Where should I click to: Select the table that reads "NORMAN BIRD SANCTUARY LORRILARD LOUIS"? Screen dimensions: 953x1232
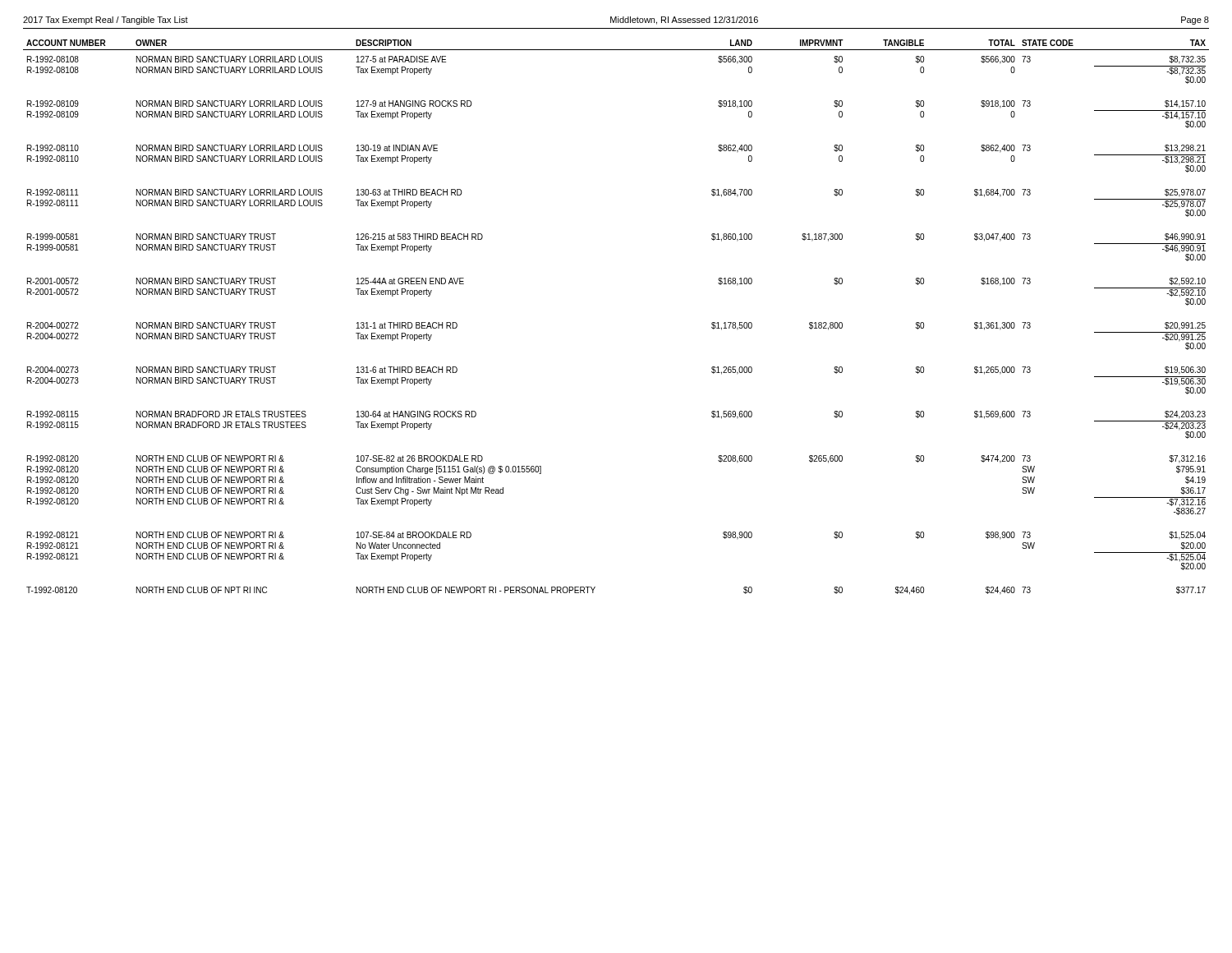point(616,316)
